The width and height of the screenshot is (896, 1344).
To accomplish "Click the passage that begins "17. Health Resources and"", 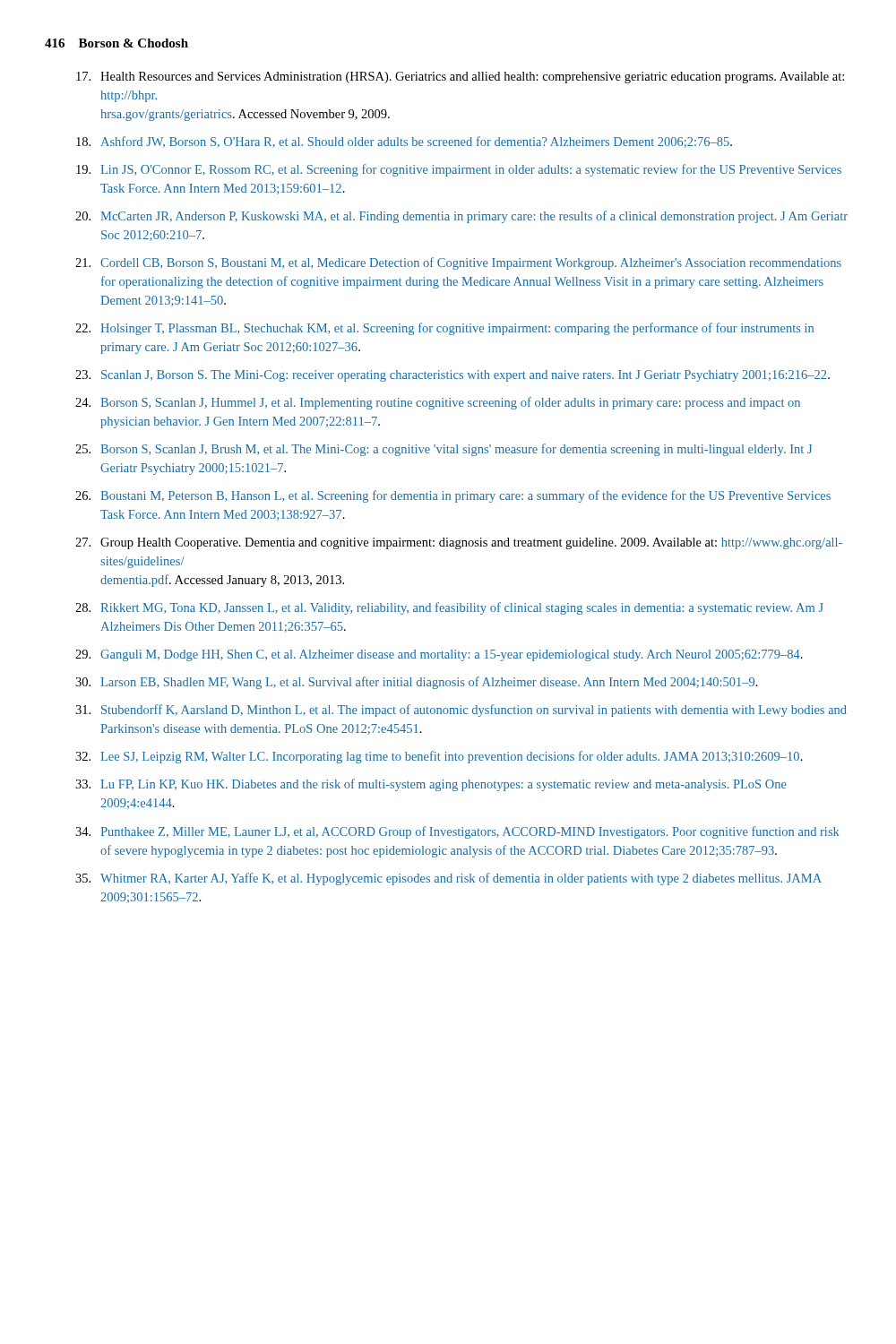I will 460,78.
